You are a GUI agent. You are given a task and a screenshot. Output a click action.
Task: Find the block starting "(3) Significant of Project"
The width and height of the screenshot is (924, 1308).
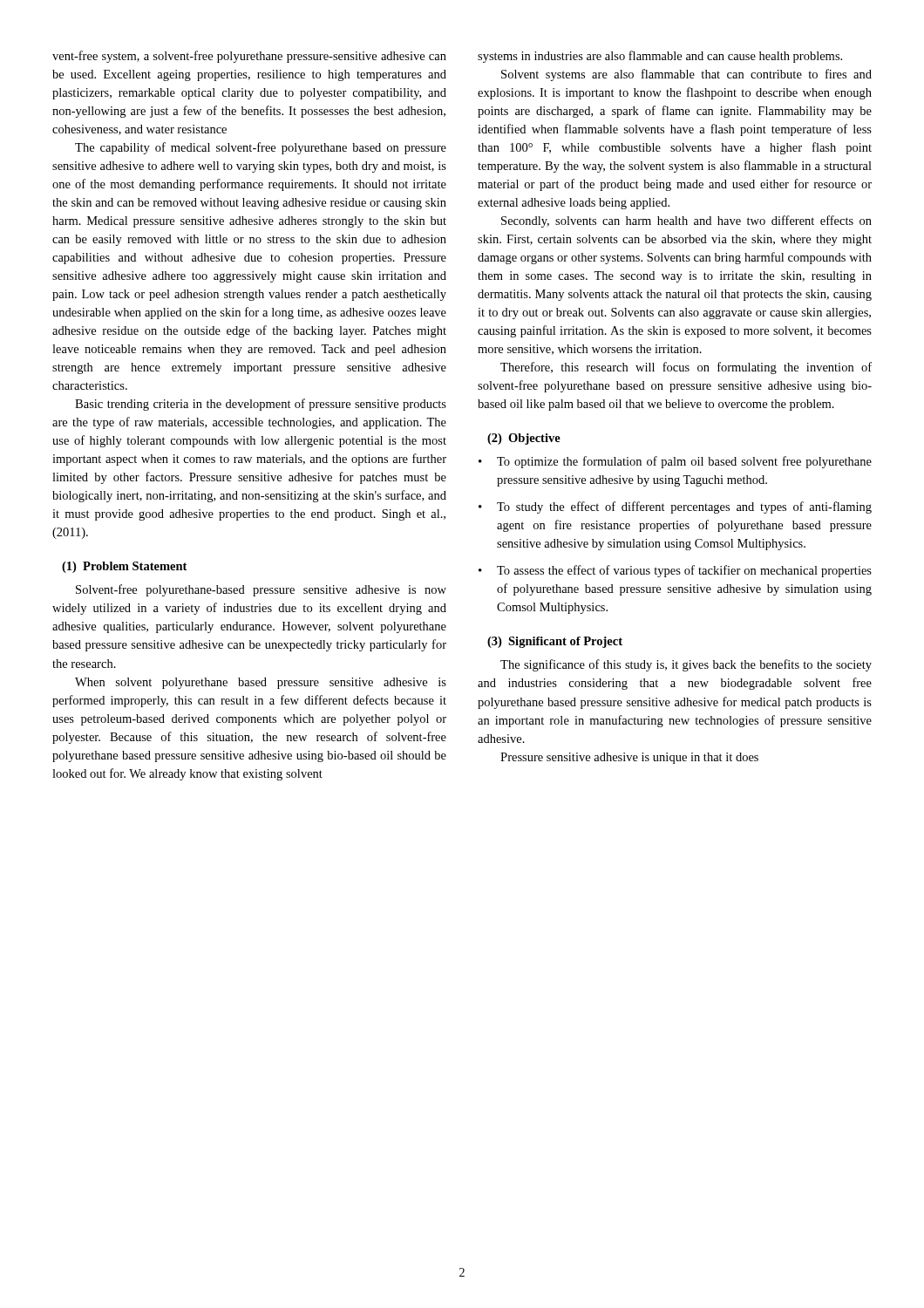click(555, 642)
